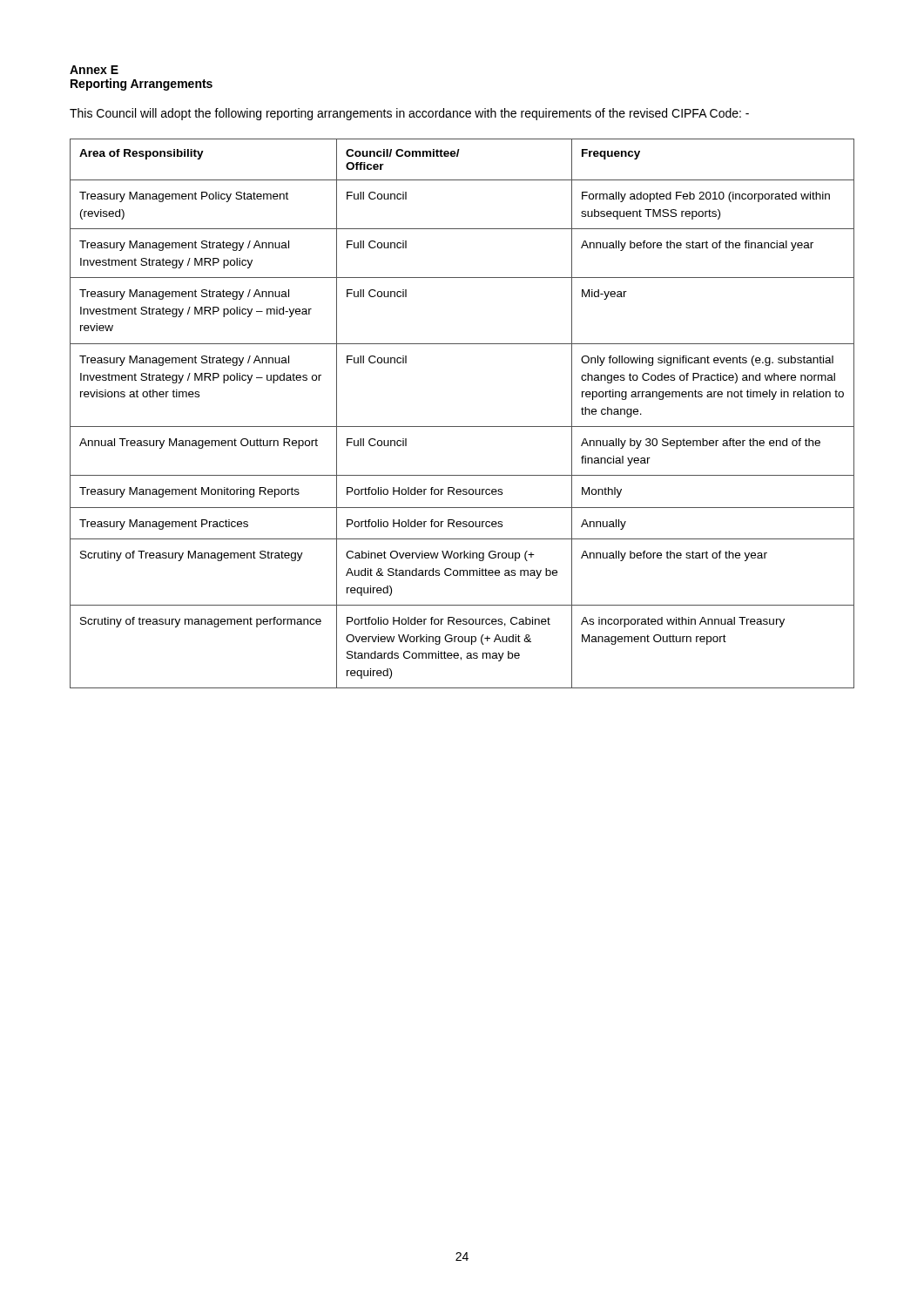Viewport: 924px width, 1307px height.
Task: Select the passage starting "Annex E Reporting Arrangements"
Action: point(141,77)
